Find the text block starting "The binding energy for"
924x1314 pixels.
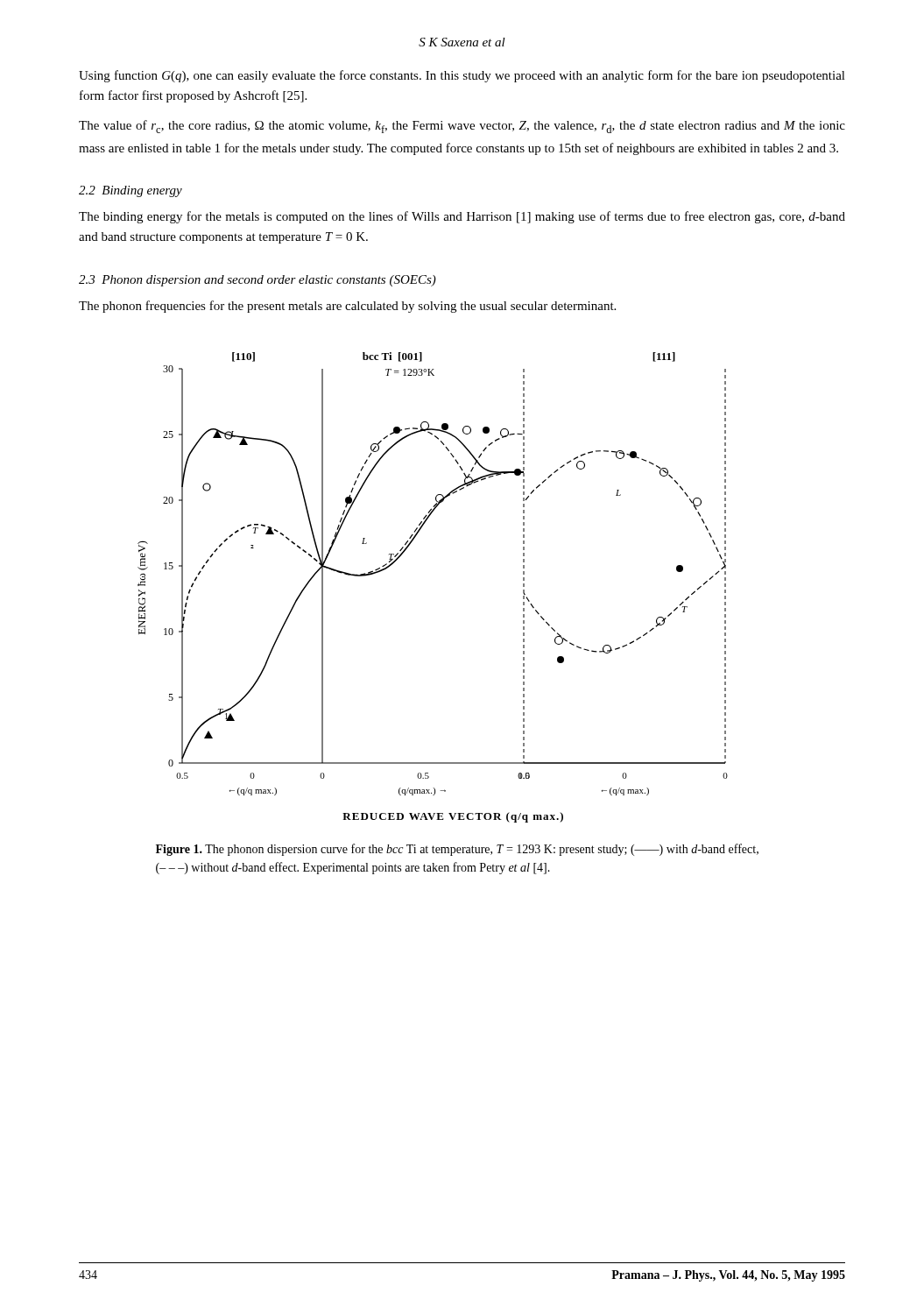tap(462, 227)
